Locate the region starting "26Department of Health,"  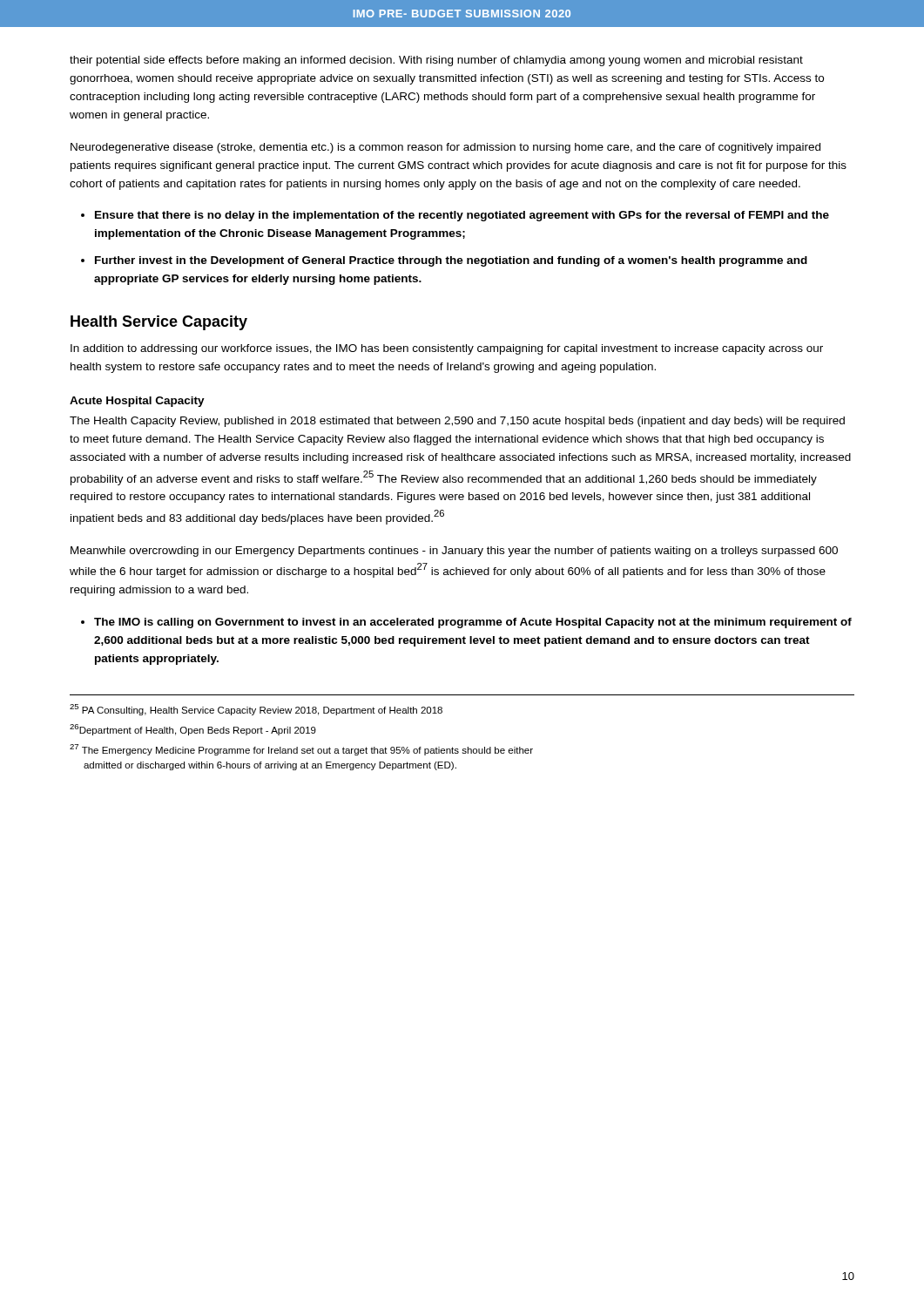[x=193, y=728]
